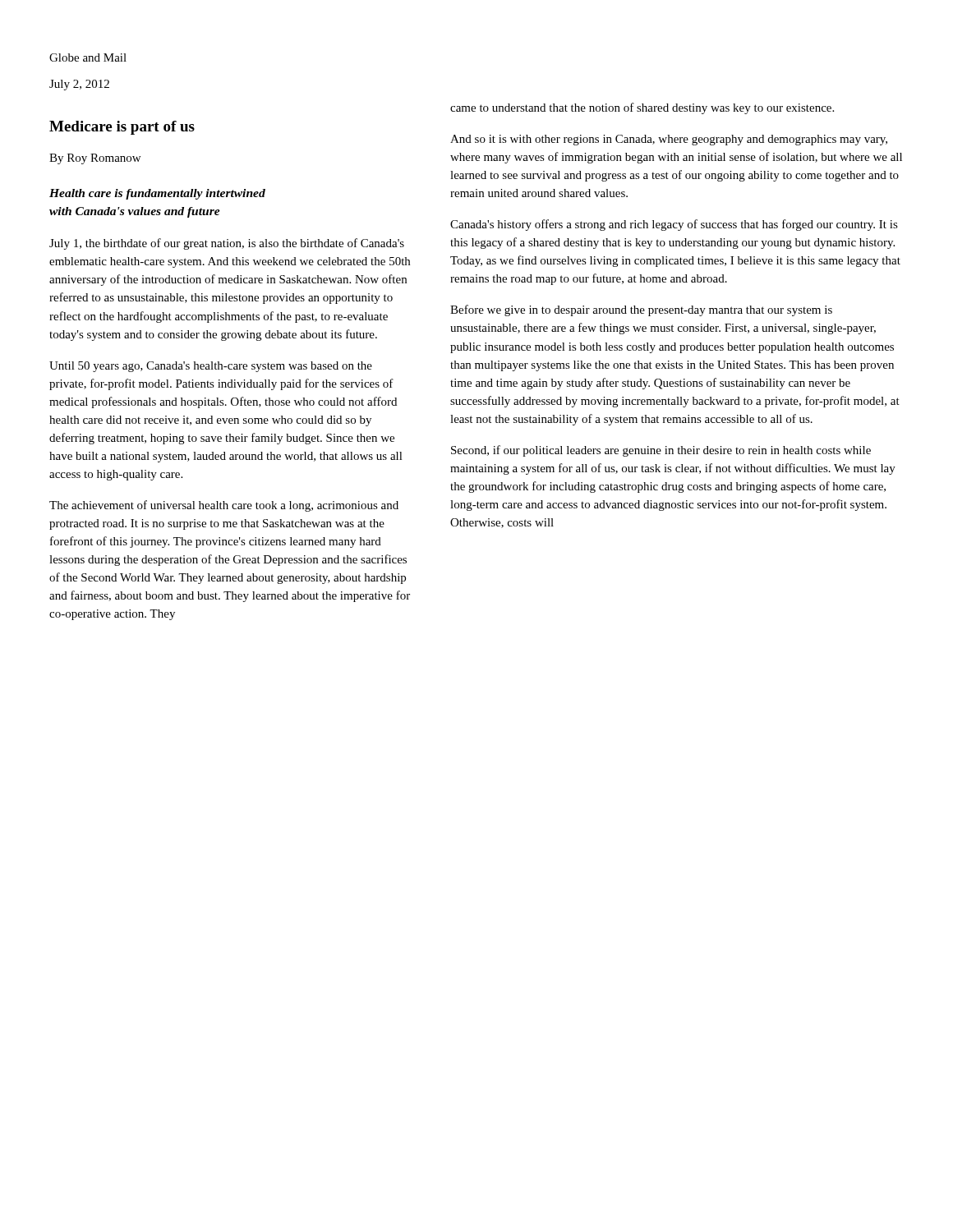Locate the text starting "Medicare is part of us"
This screenshot has height=1232, width=953.
click(122, 126)
